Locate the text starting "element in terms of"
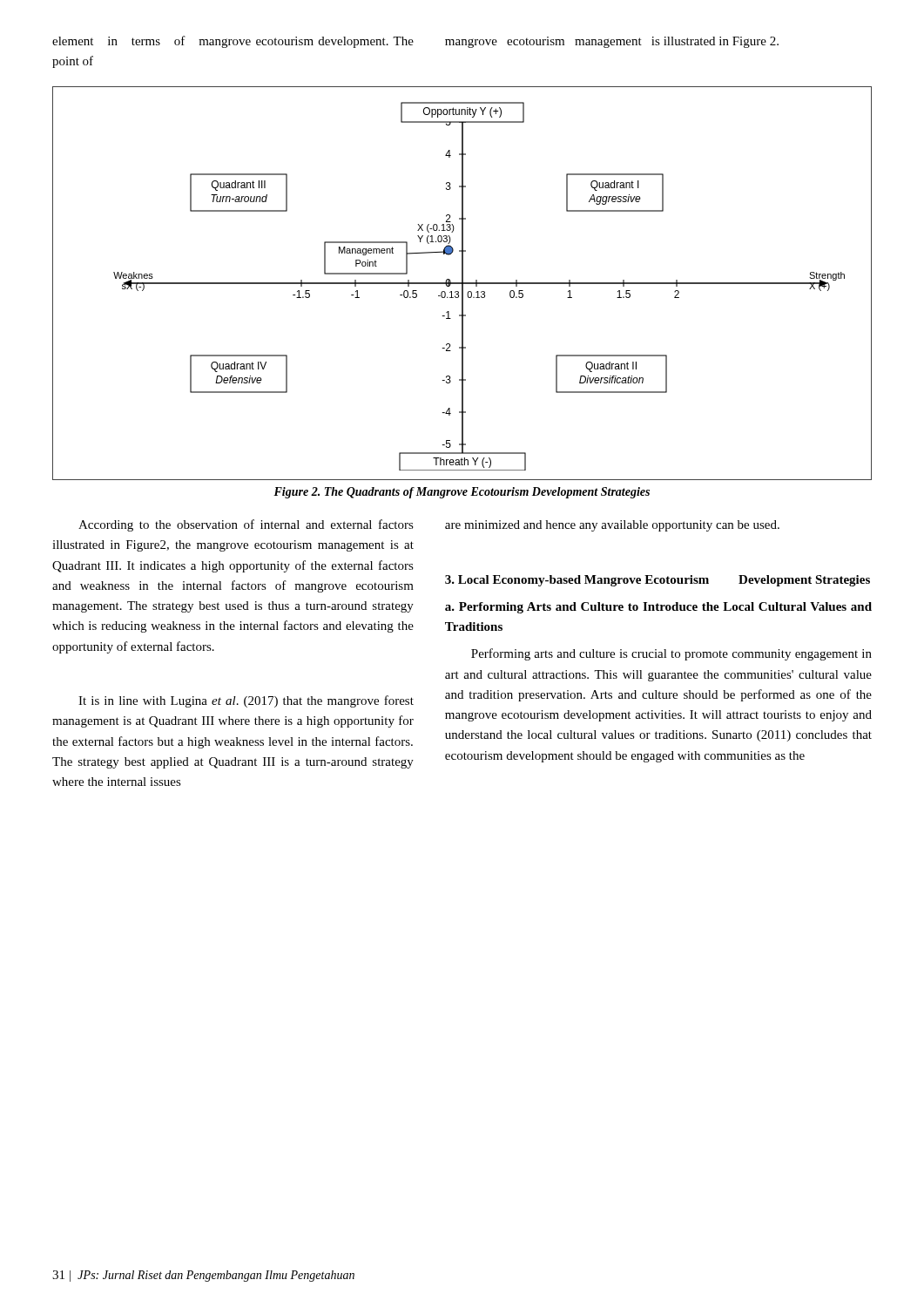 pos(233,51)
